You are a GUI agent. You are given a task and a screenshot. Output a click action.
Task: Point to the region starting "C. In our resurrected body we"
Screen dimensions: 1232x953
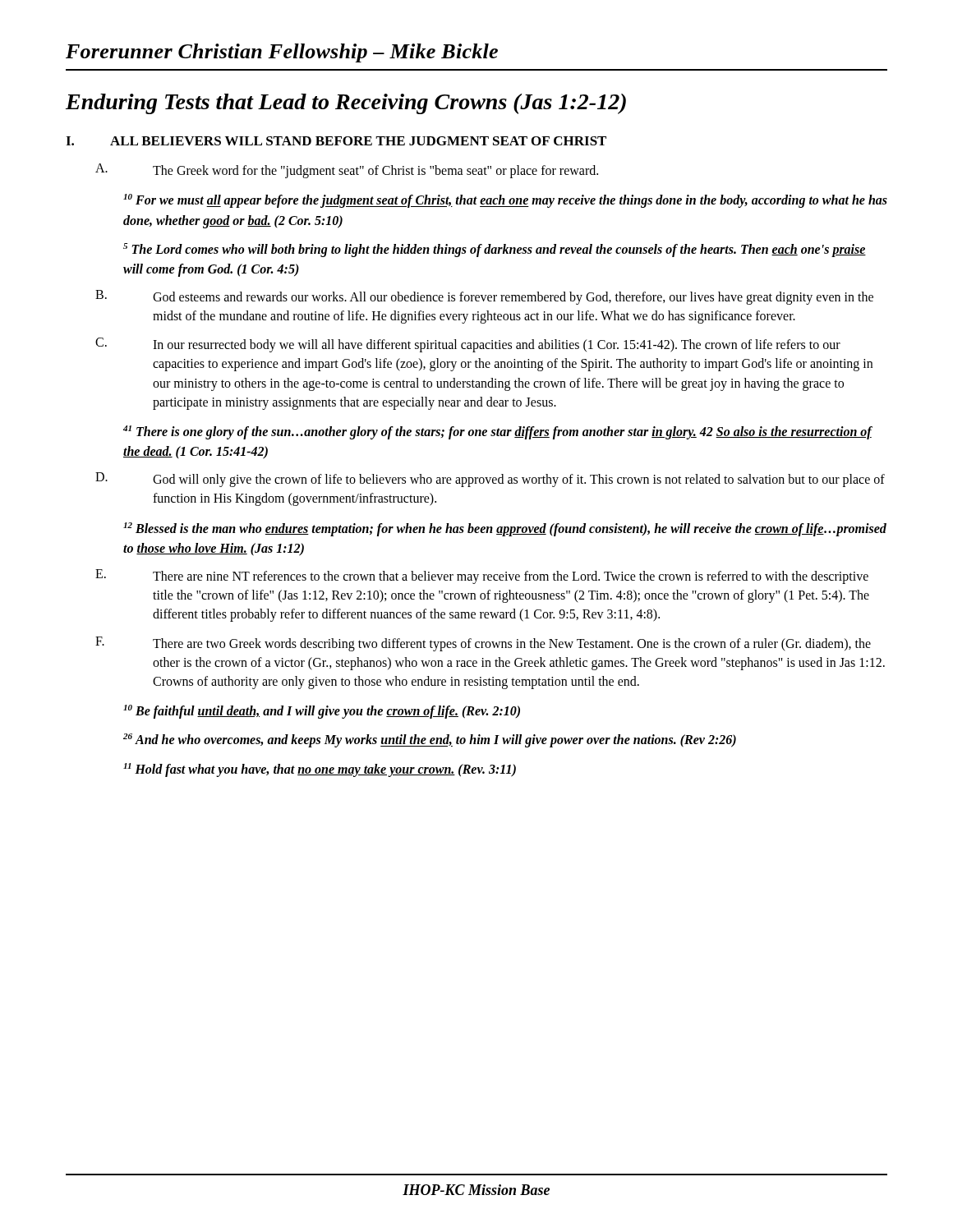tap(476, 373)
